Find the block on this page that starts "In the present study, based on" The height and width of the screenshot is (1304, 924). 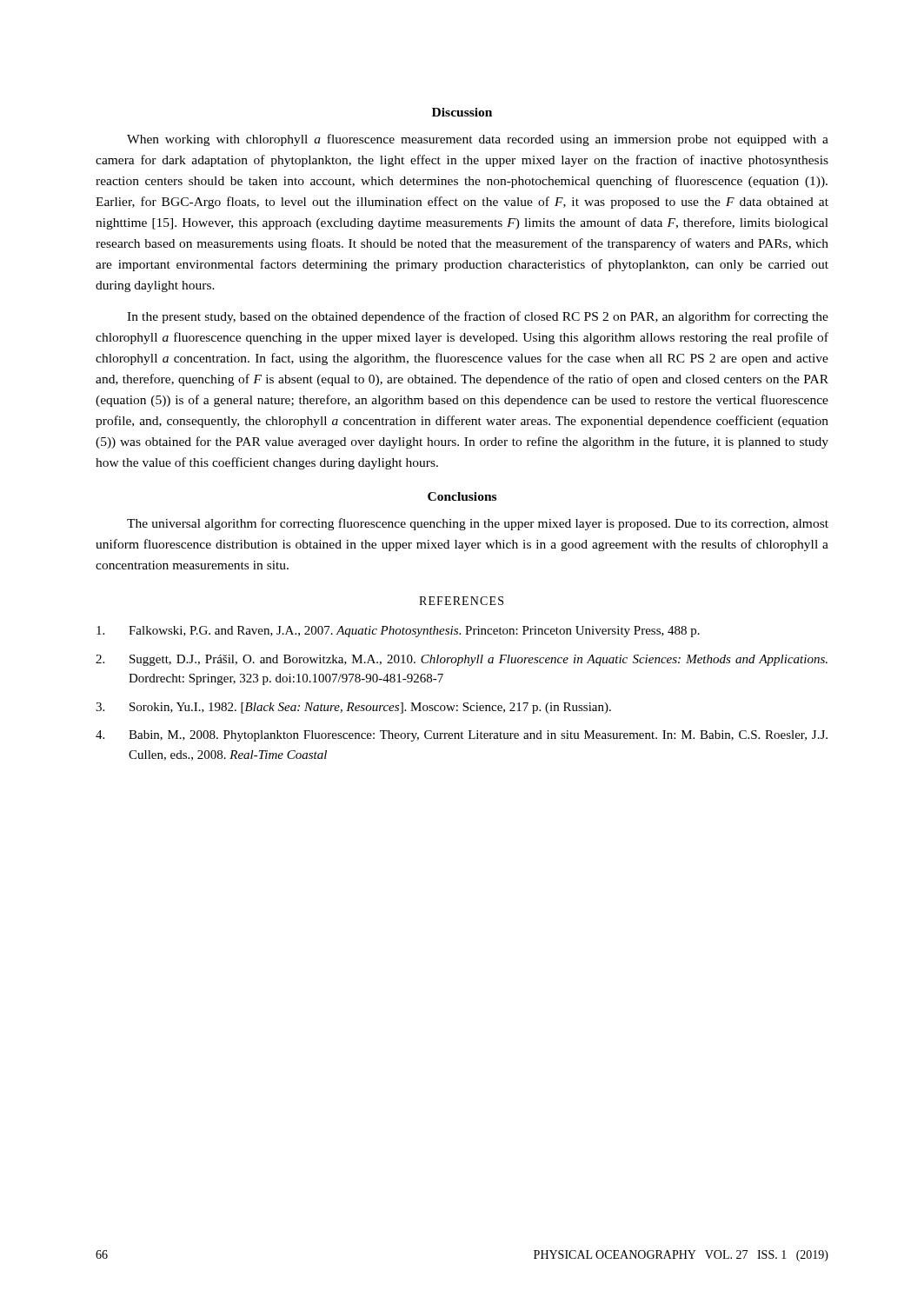(462, 389)
